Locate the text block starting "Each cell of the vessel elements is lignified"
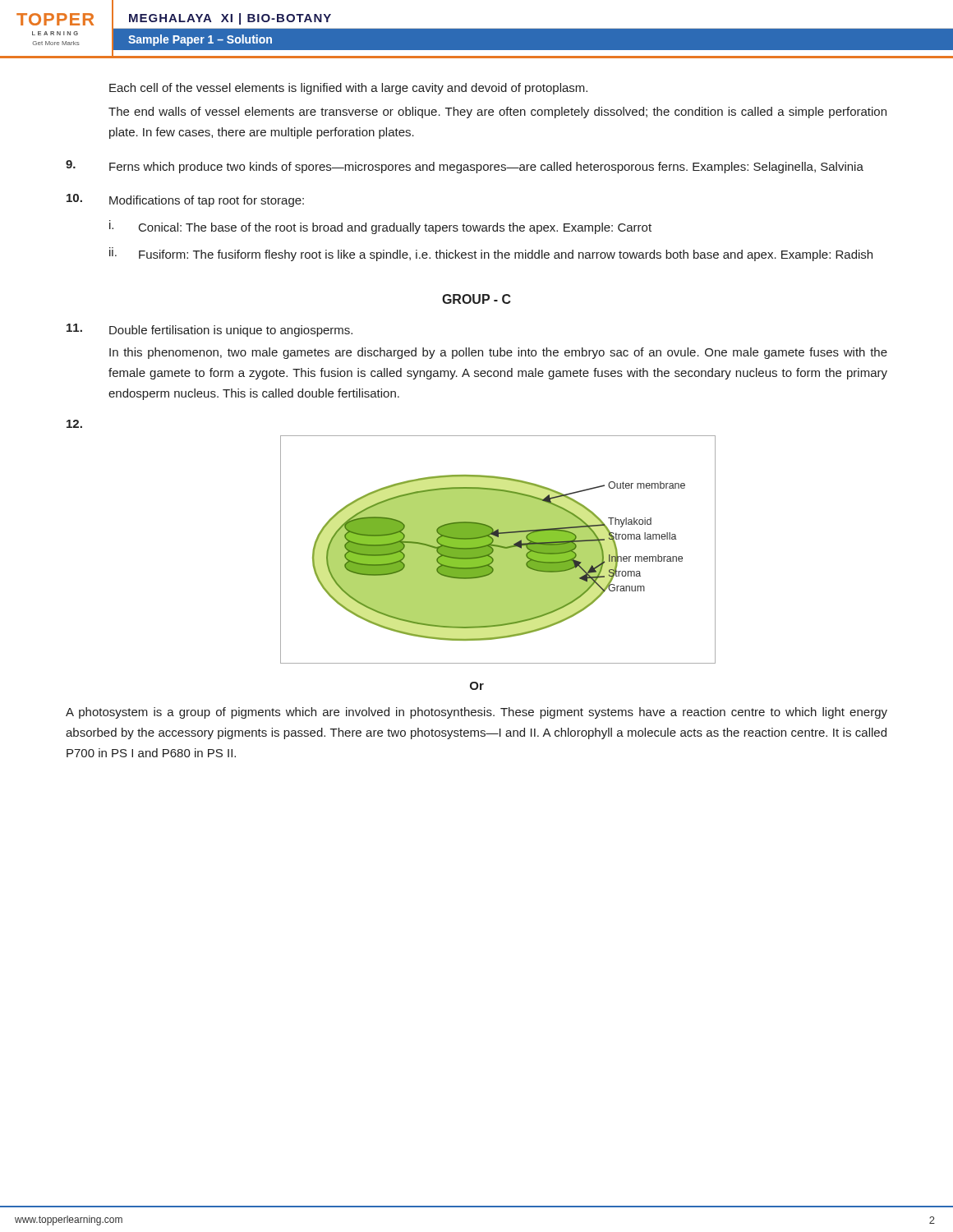The height and width of the screenshot is (1232, 953). click(349, 87)
